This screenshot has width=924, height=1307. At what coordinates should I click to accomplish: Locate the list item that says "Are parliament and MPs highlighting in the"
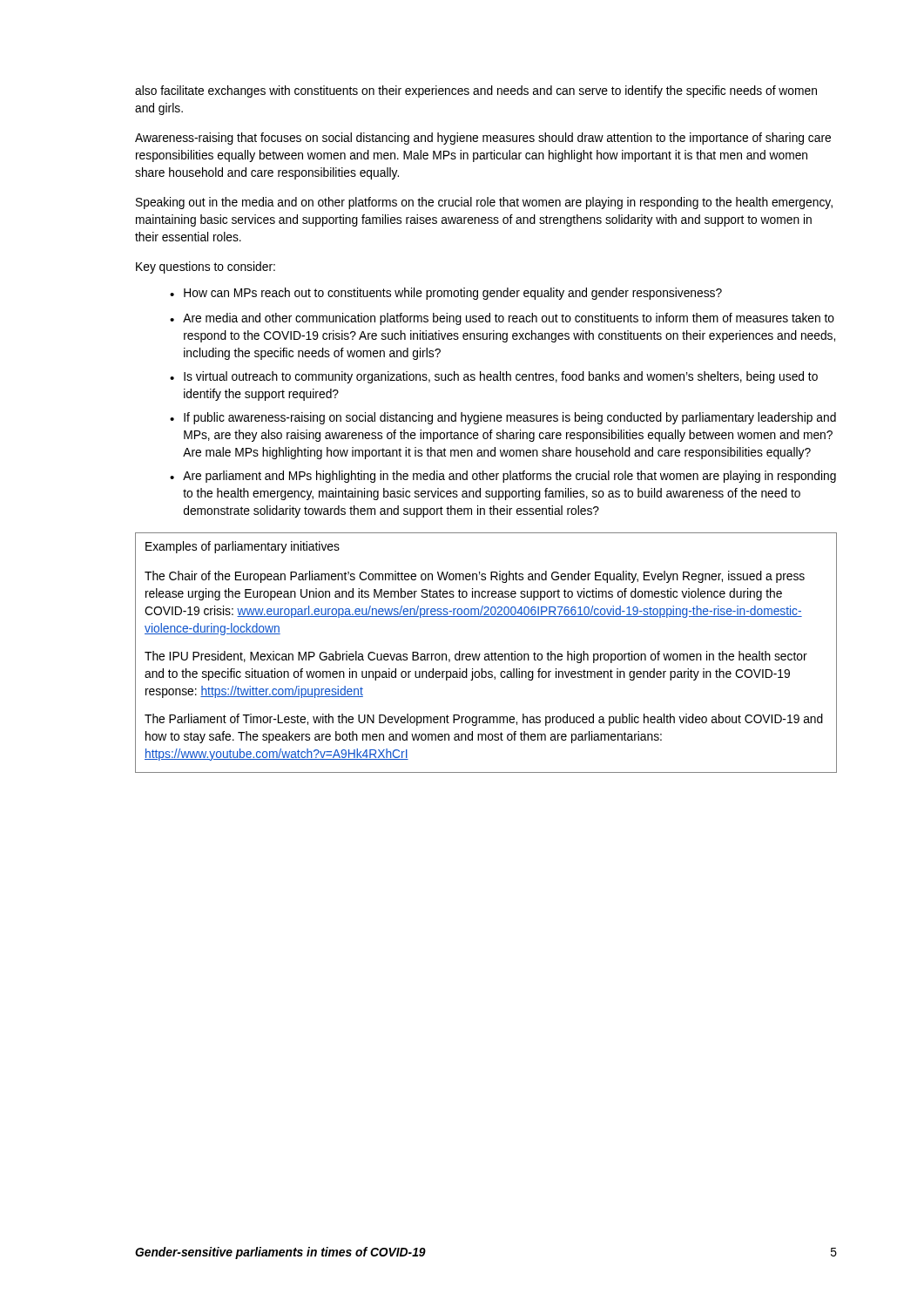click(510, 494)
